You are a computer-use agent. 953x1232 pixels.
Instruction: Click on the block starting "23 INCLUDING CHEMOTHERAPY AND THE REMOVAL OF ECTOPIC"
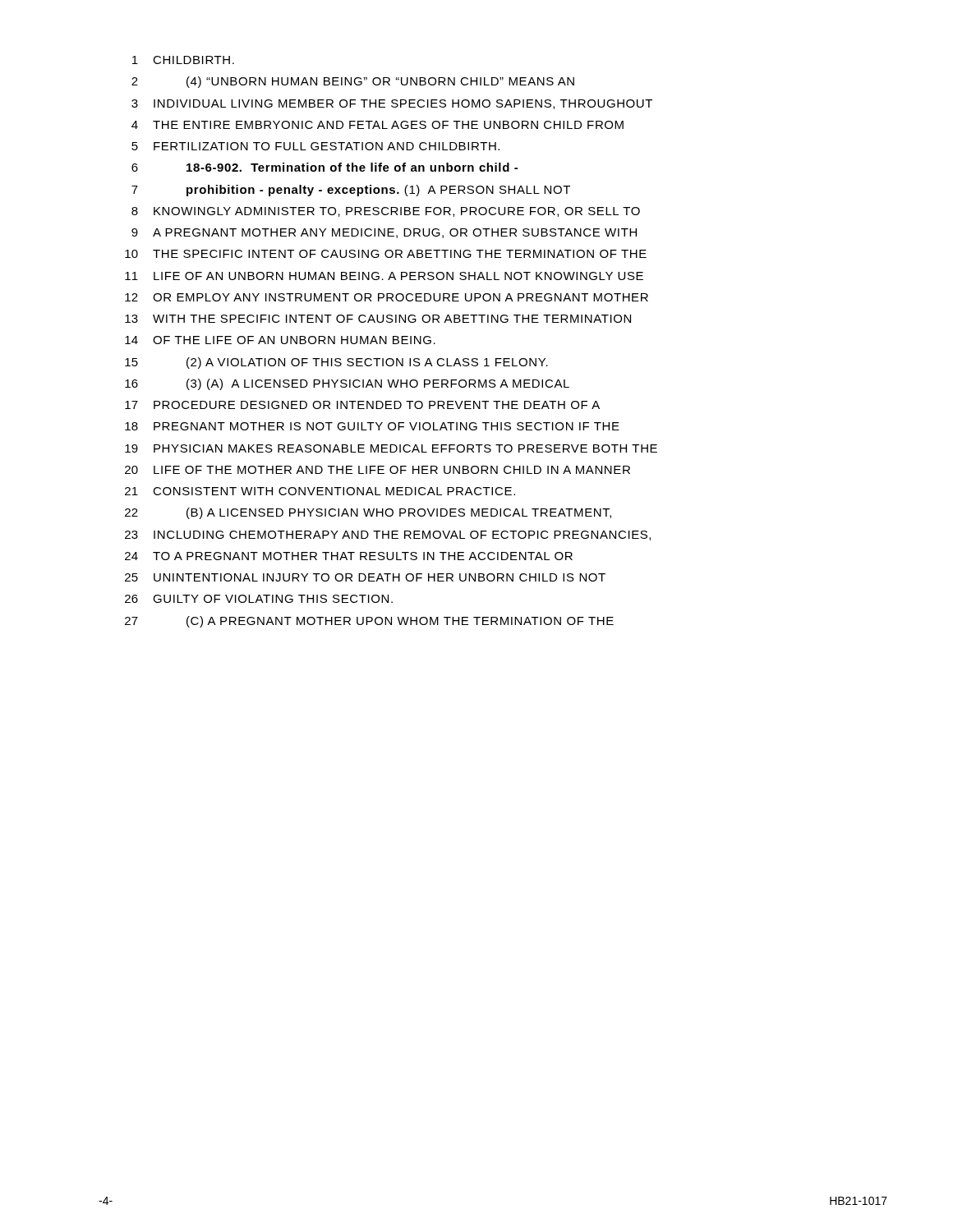point(493,534)
